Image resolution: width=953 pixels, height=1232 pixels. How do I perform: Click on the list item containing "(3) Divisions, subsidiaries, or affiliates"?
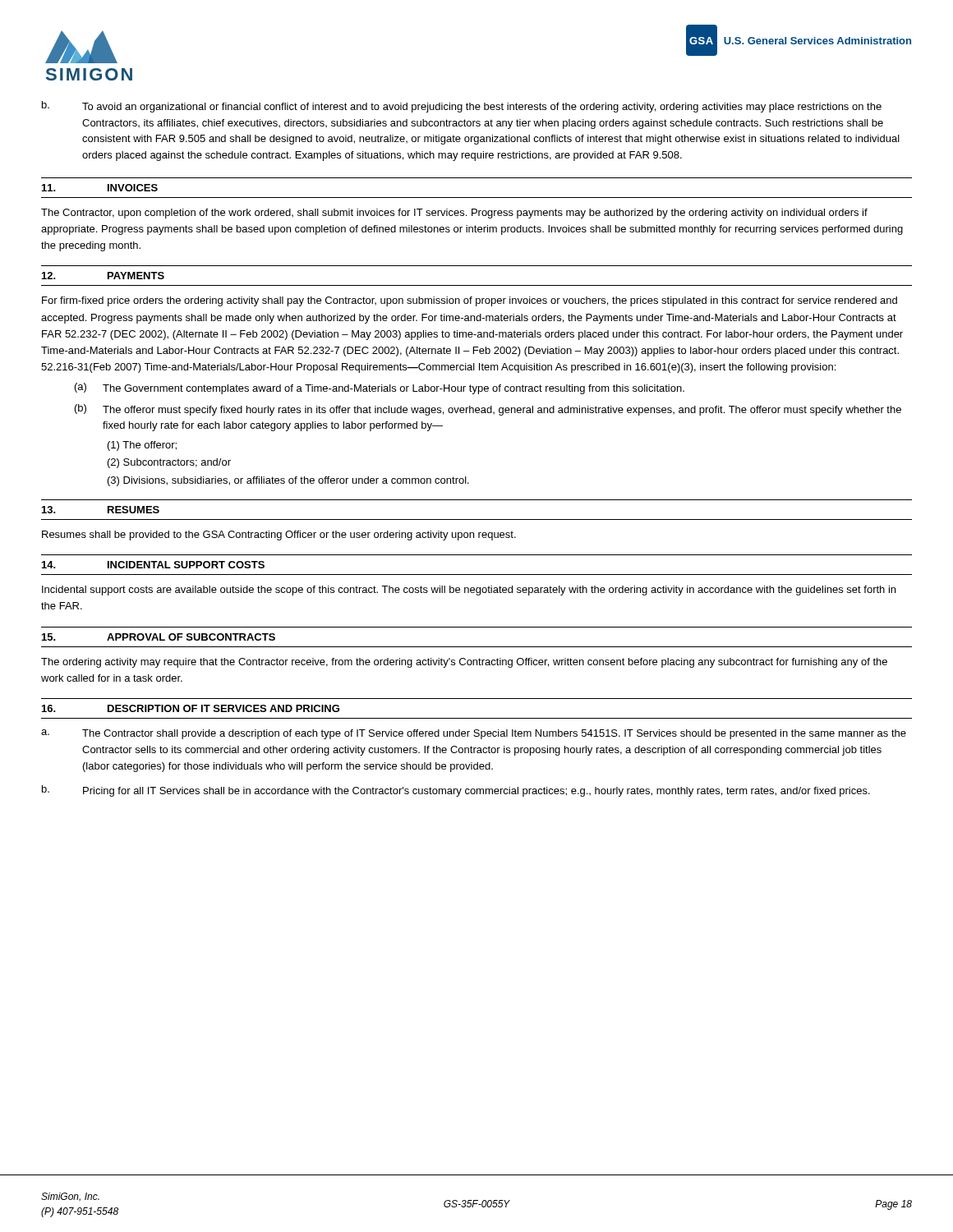coord(288,480)
